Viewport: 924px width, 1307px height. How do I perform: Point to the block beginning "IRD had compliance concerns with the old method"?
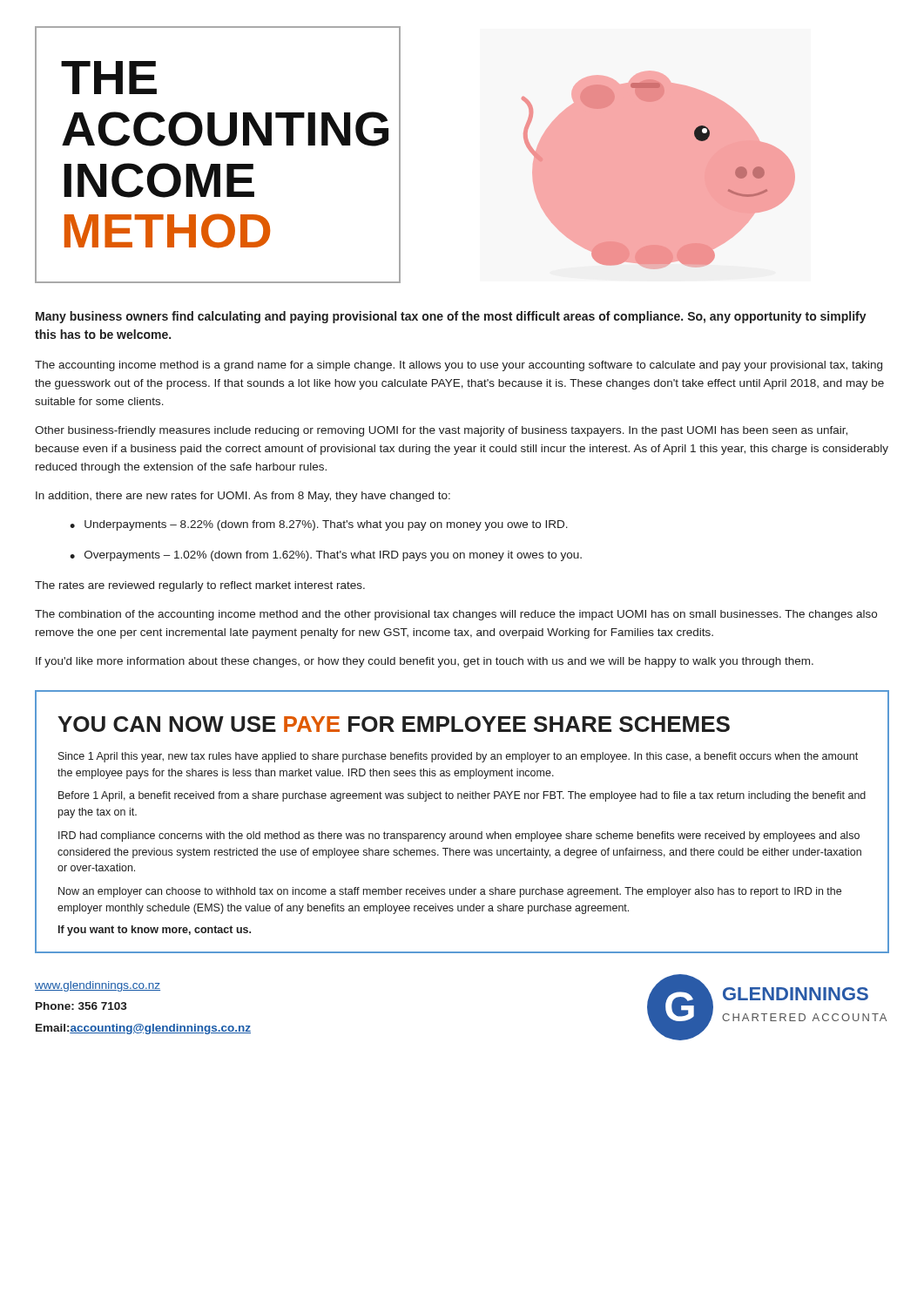click(460, 852)
